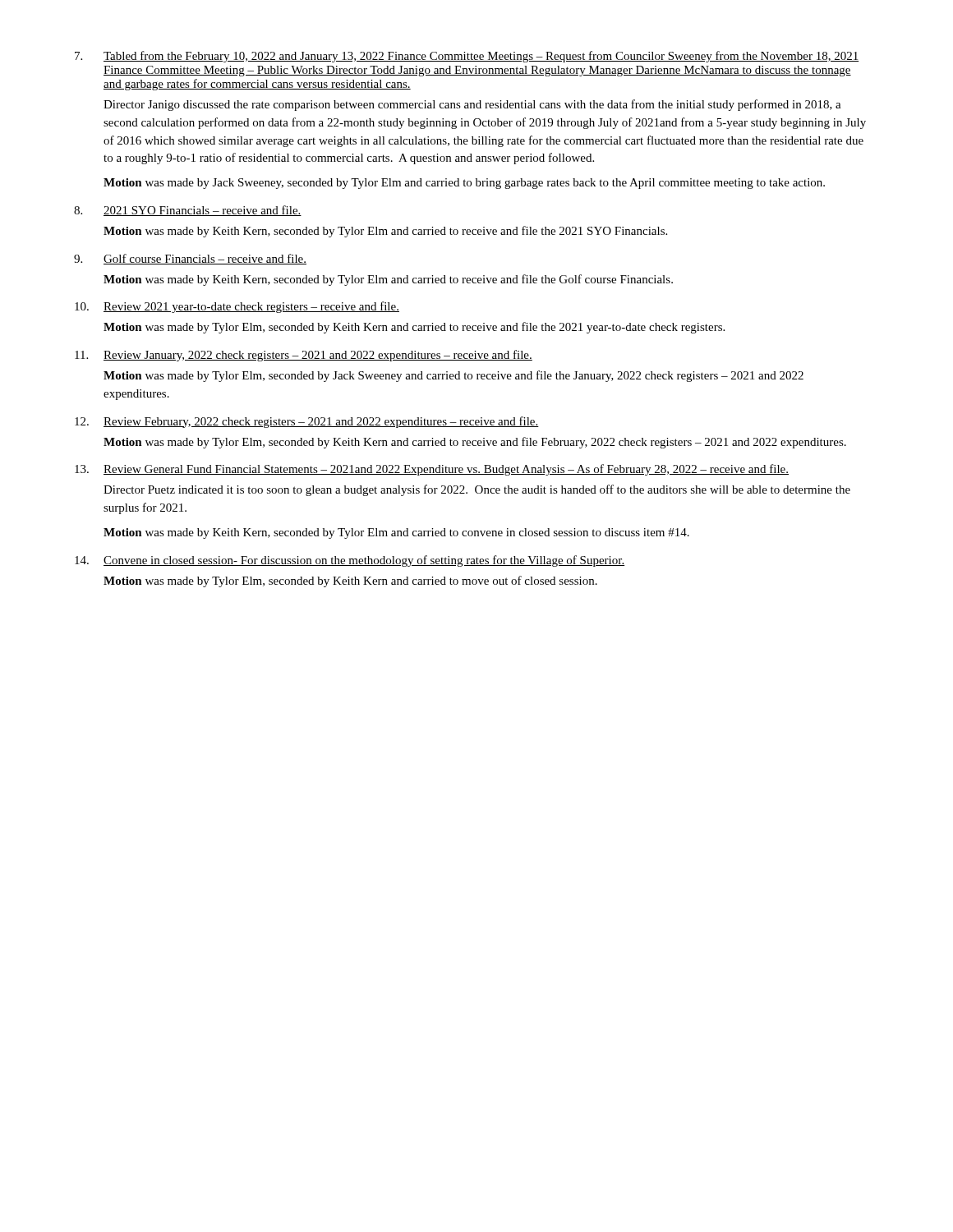Viewport: 953px width, 1232px height.
Task: Find the block on this page that starts "7. Tabled from the February 10, 2022"
Action: 472,70
